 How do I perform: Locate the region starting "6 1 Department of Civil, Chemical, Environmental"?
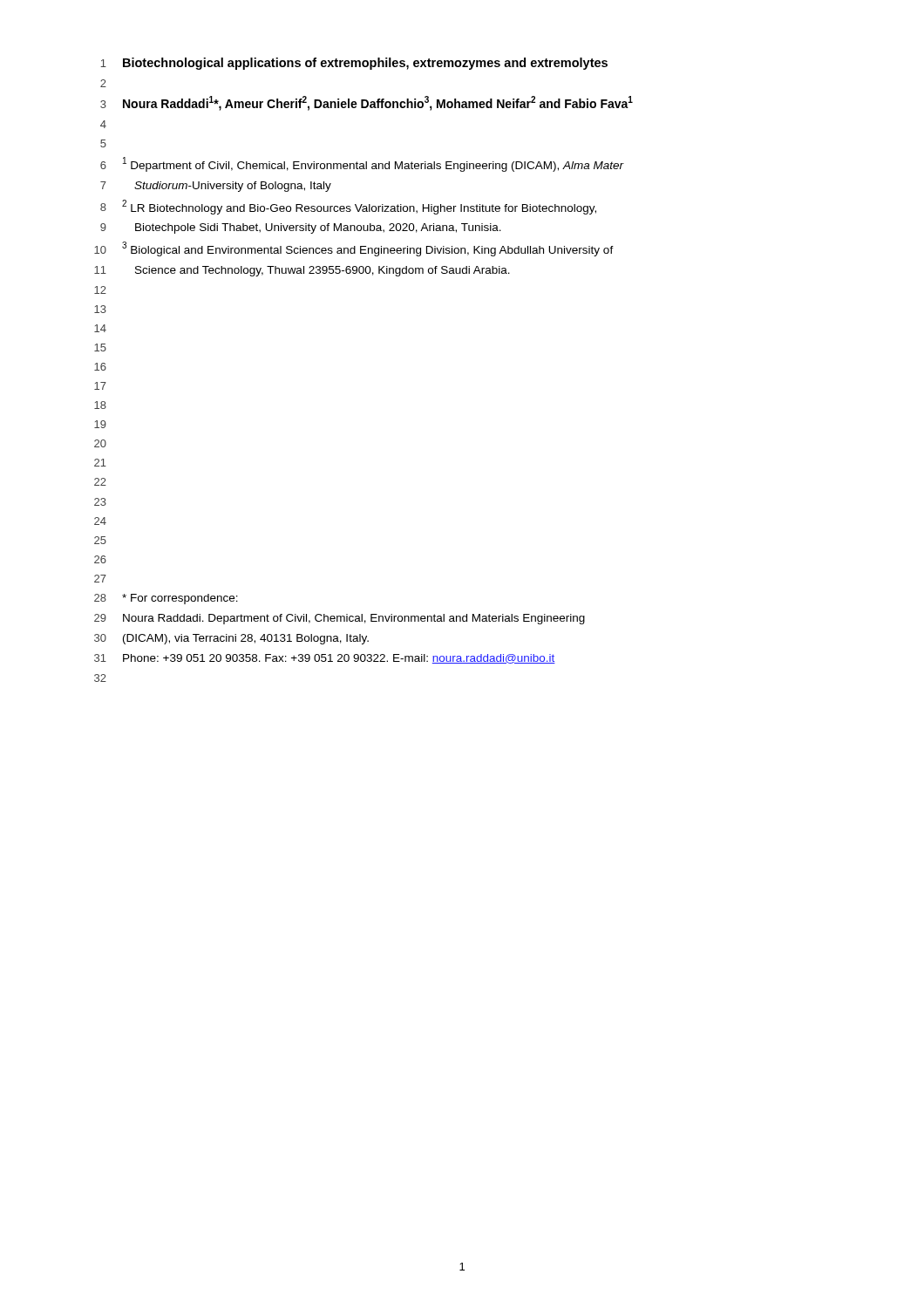(x=462, y=175)
